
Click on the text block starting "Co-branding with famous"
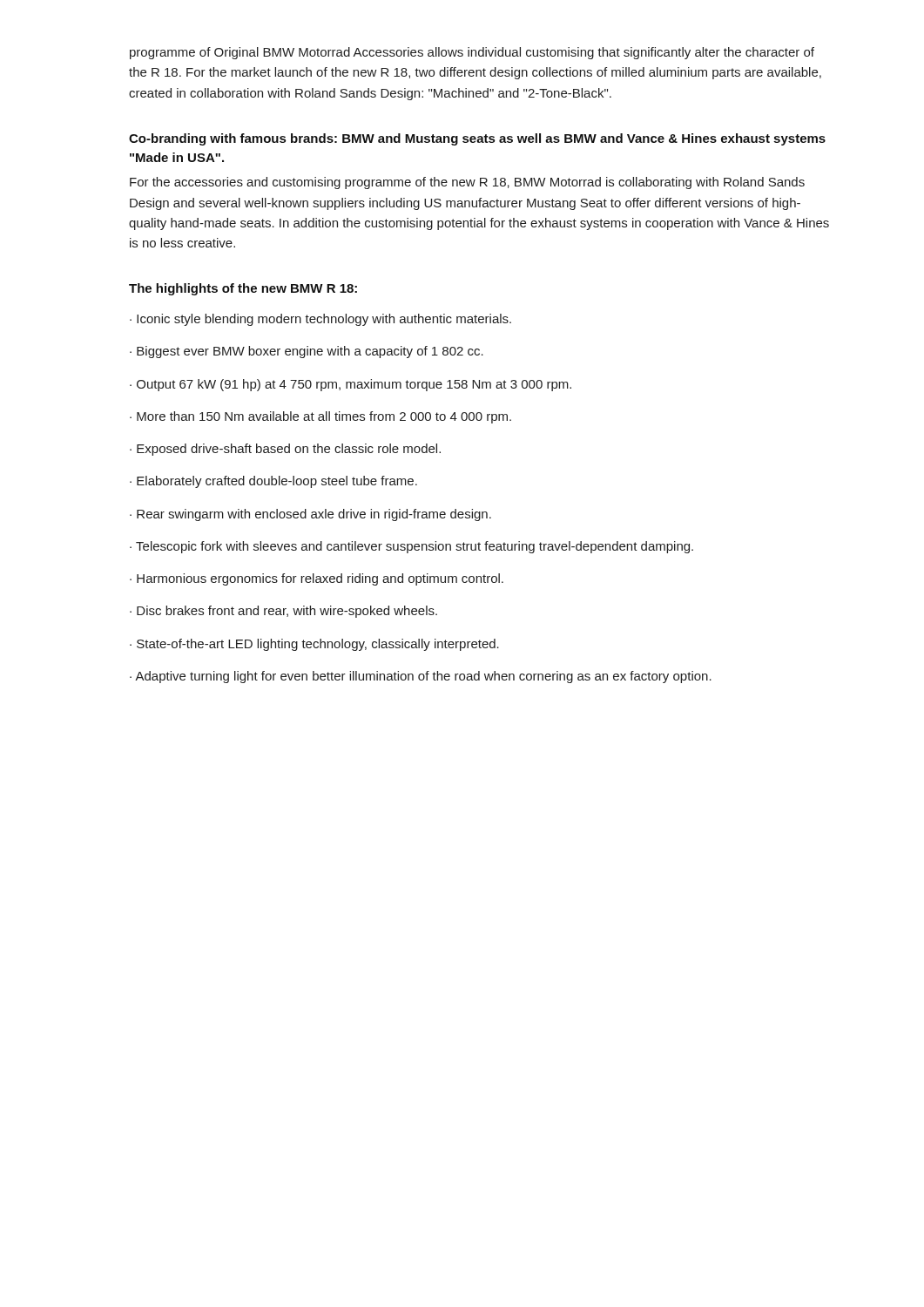tap(477, 147)
